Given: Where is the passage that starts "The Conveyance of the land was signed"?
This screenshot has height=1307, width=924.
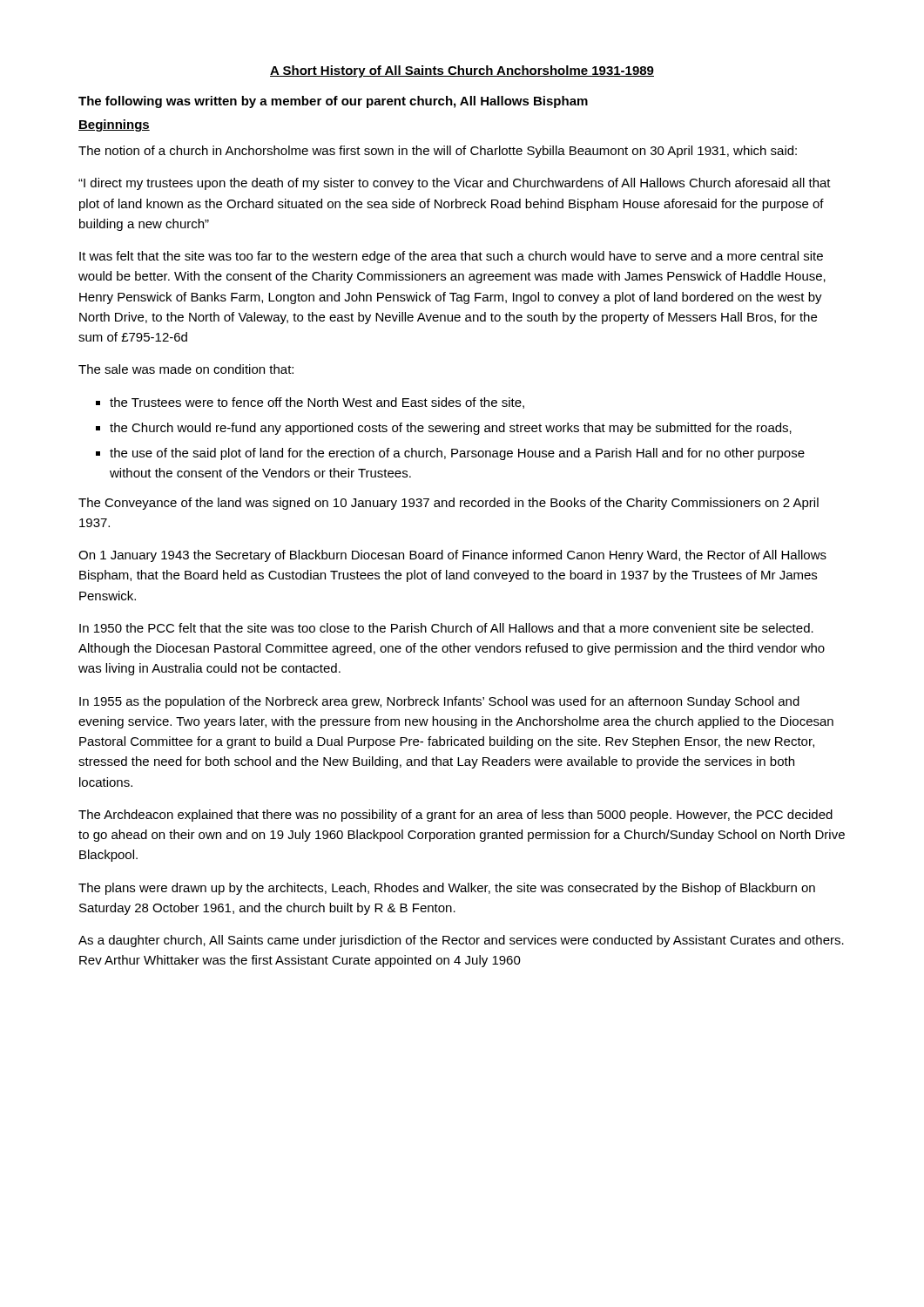Looking at the screenshot, I should tap(449, 512).
